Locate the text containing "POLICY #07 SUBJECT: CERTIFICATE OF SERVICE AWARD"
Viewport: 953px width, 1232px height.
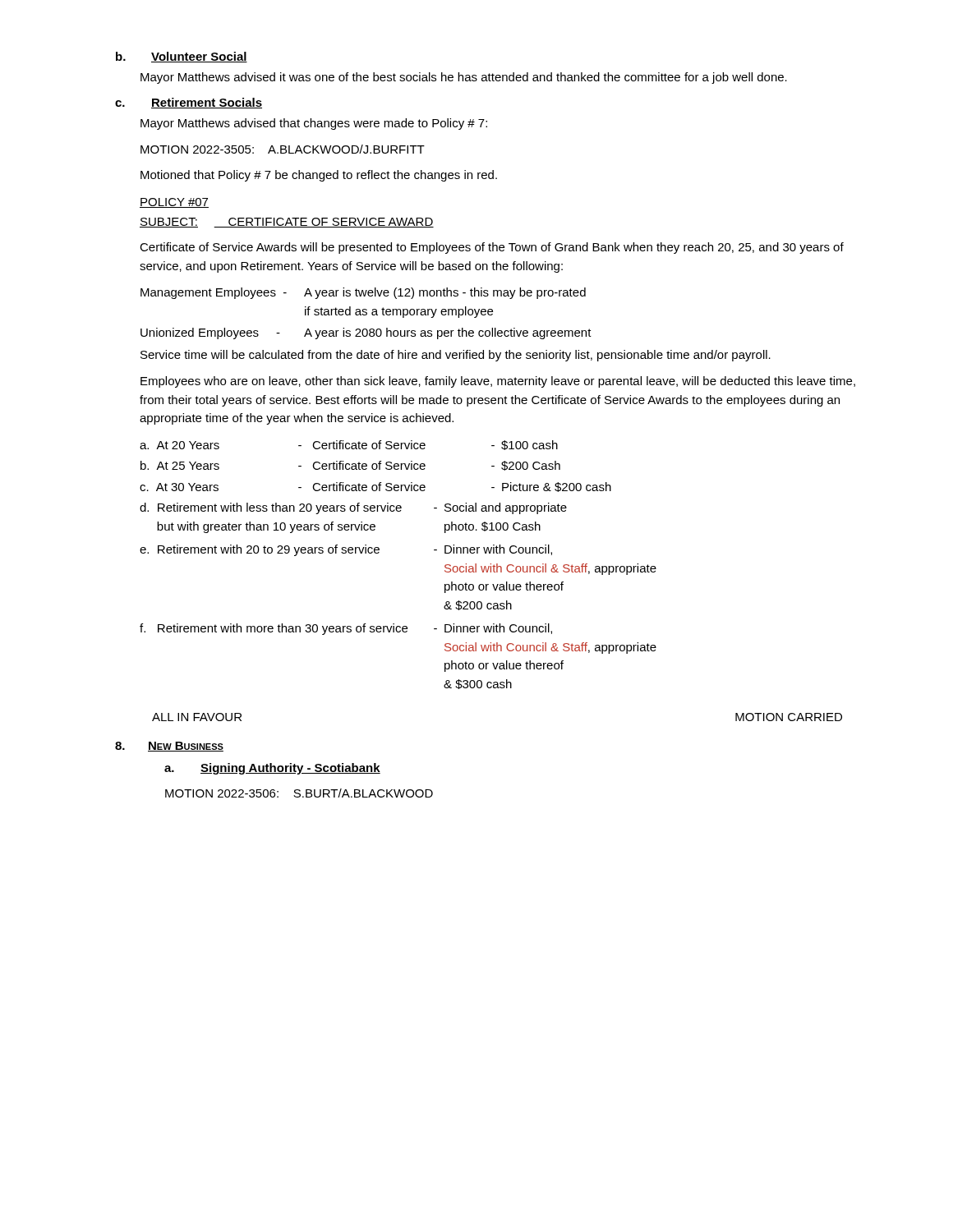coord(174,203)
